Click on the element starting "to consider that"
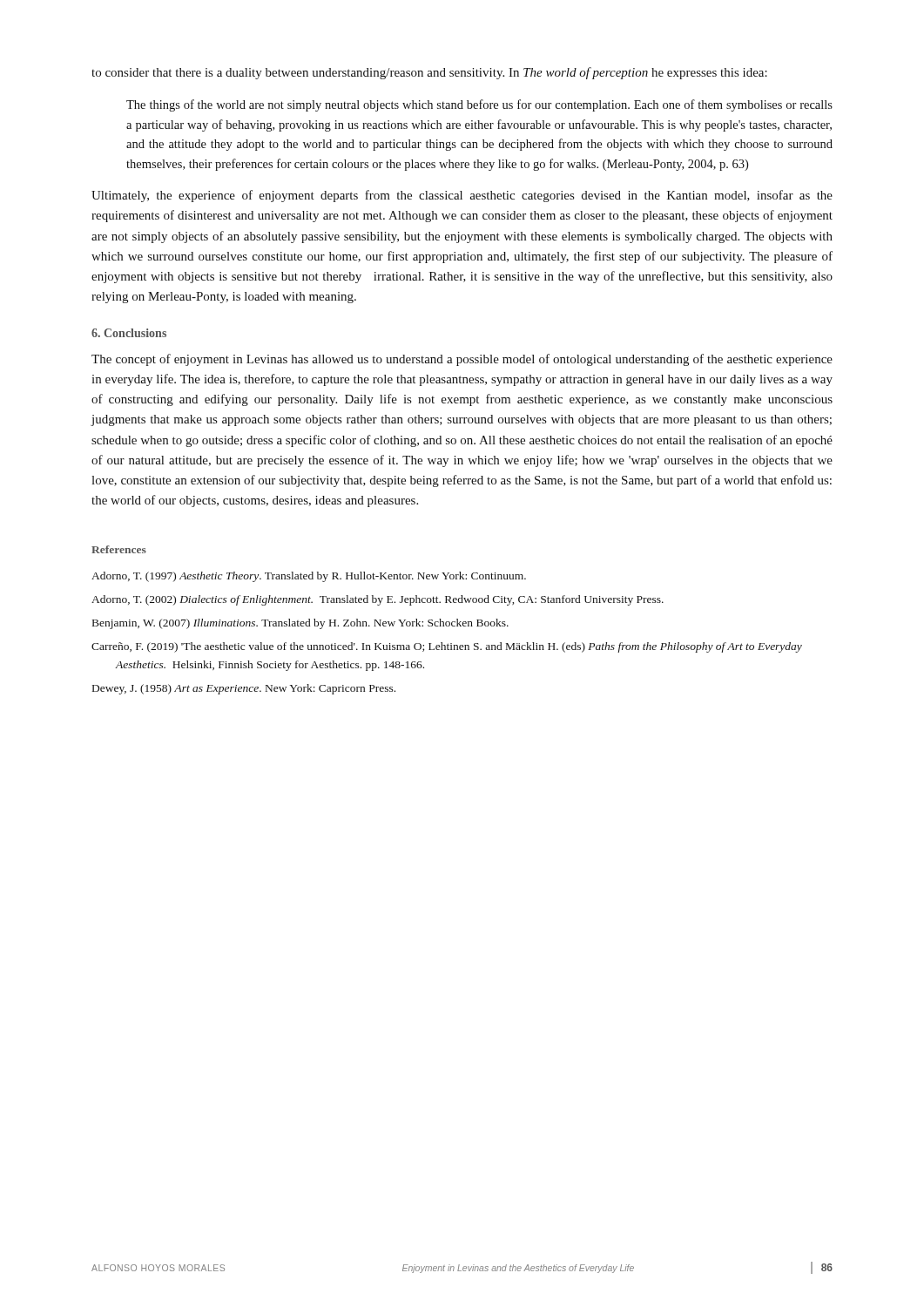Image resolution: width=924 pixels, height=1307 pixels. (430, 72)
